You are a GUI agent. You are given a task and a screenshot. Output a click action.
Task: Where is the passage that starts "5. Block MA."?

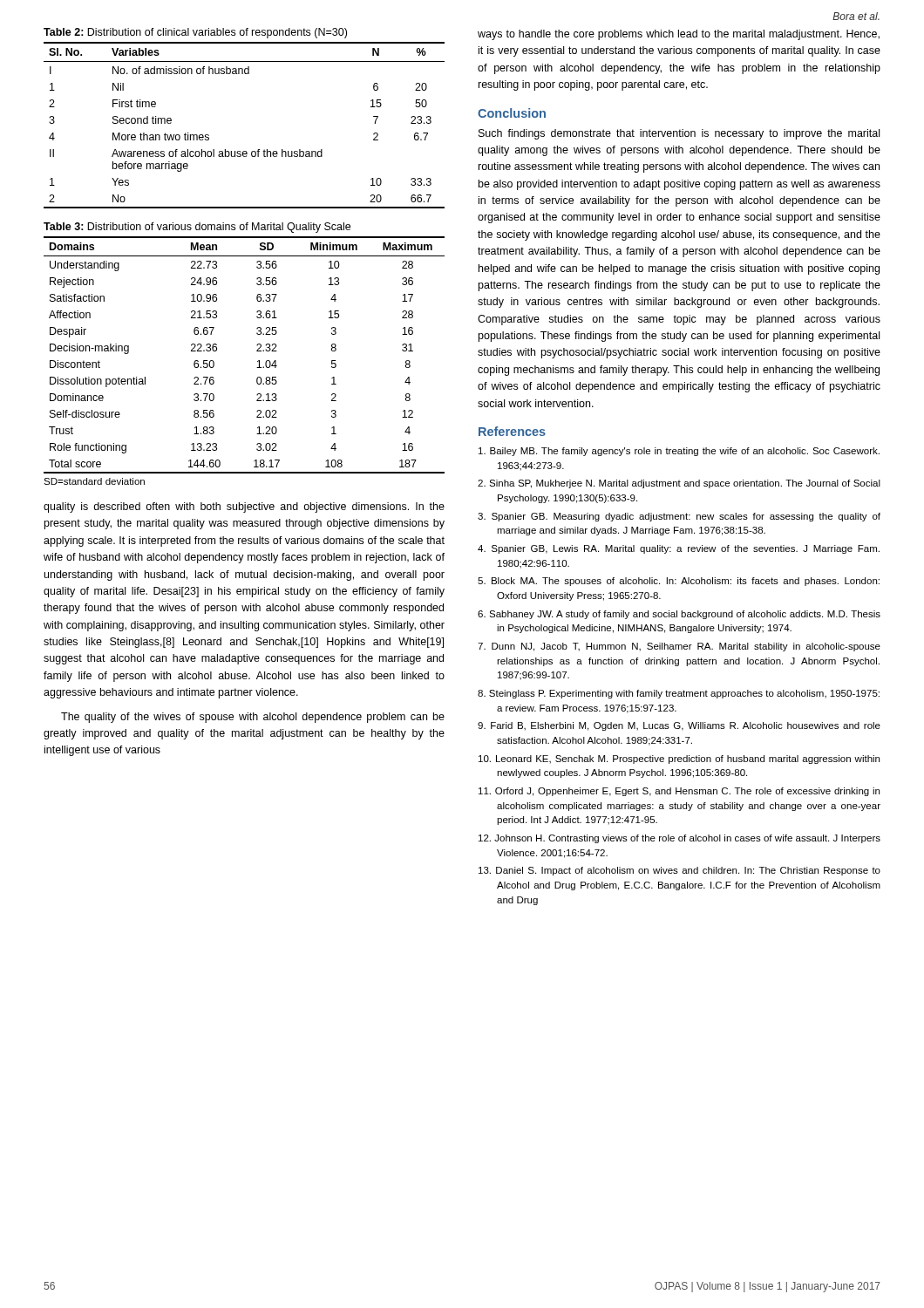(x=679, y=588)
